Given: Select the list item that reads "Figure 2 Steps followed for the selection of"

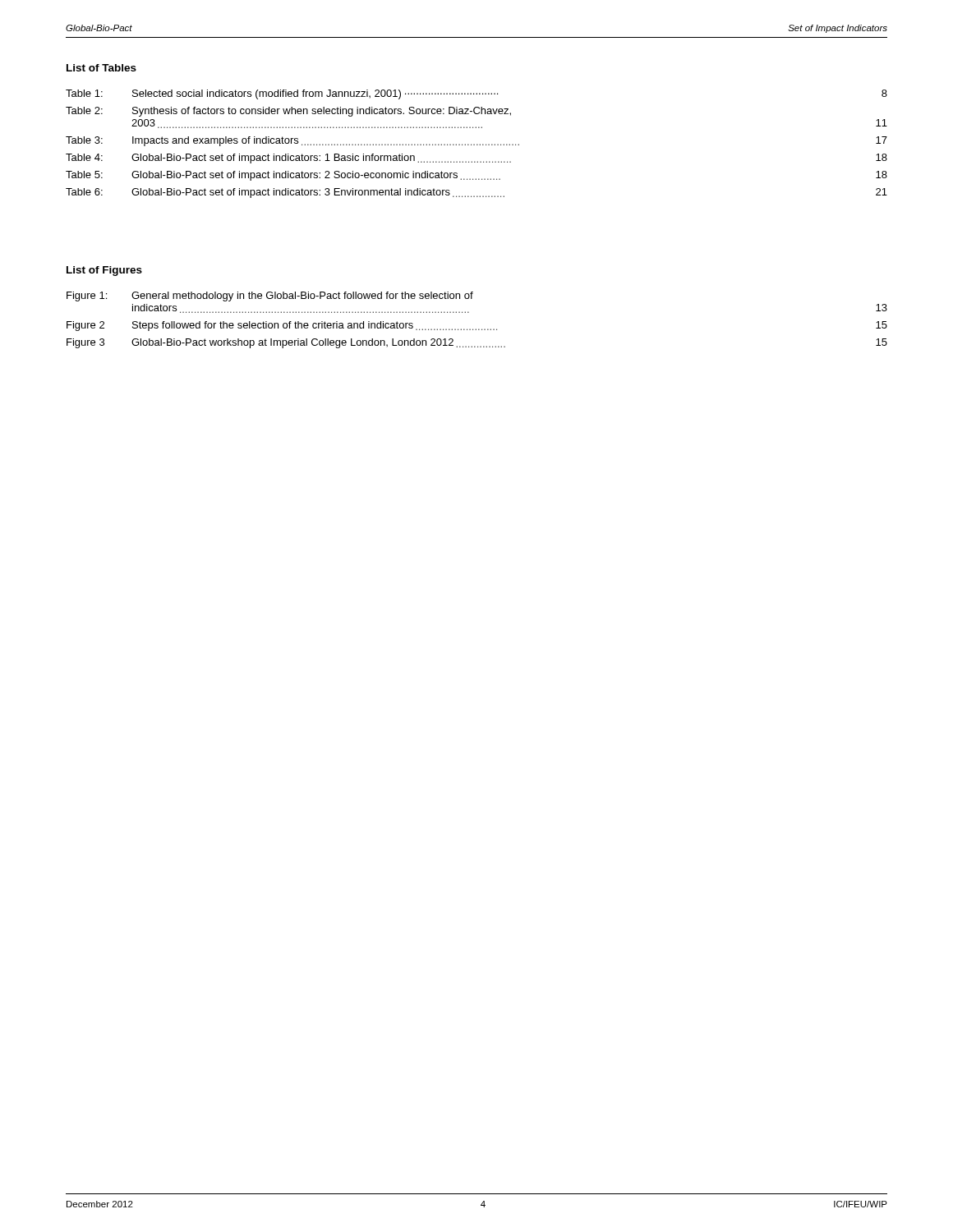Looking at the screenshot, I should point(476,325).
